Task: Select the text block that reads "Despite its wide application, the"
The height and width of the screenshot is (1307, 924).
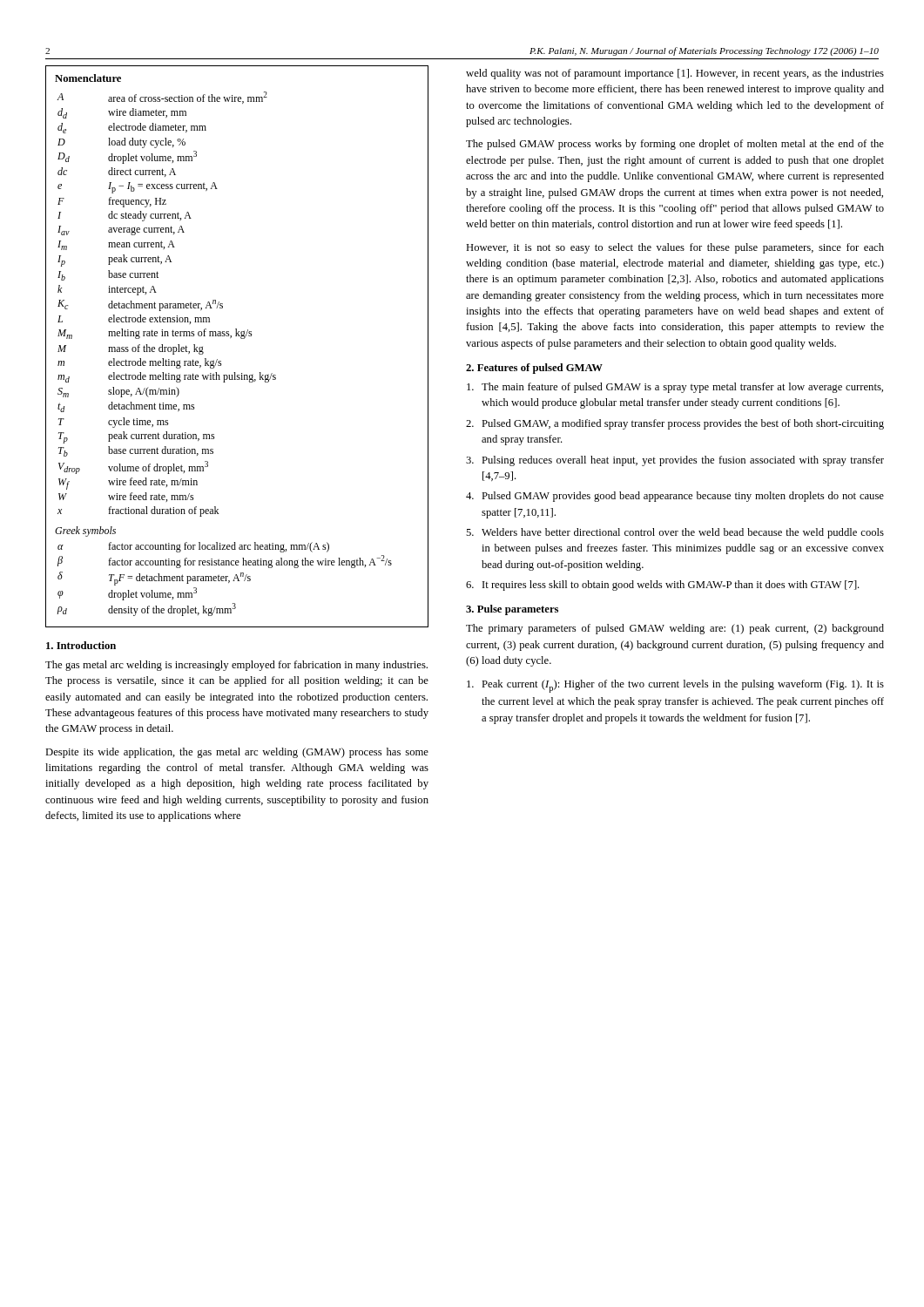Action: point(237,784)
